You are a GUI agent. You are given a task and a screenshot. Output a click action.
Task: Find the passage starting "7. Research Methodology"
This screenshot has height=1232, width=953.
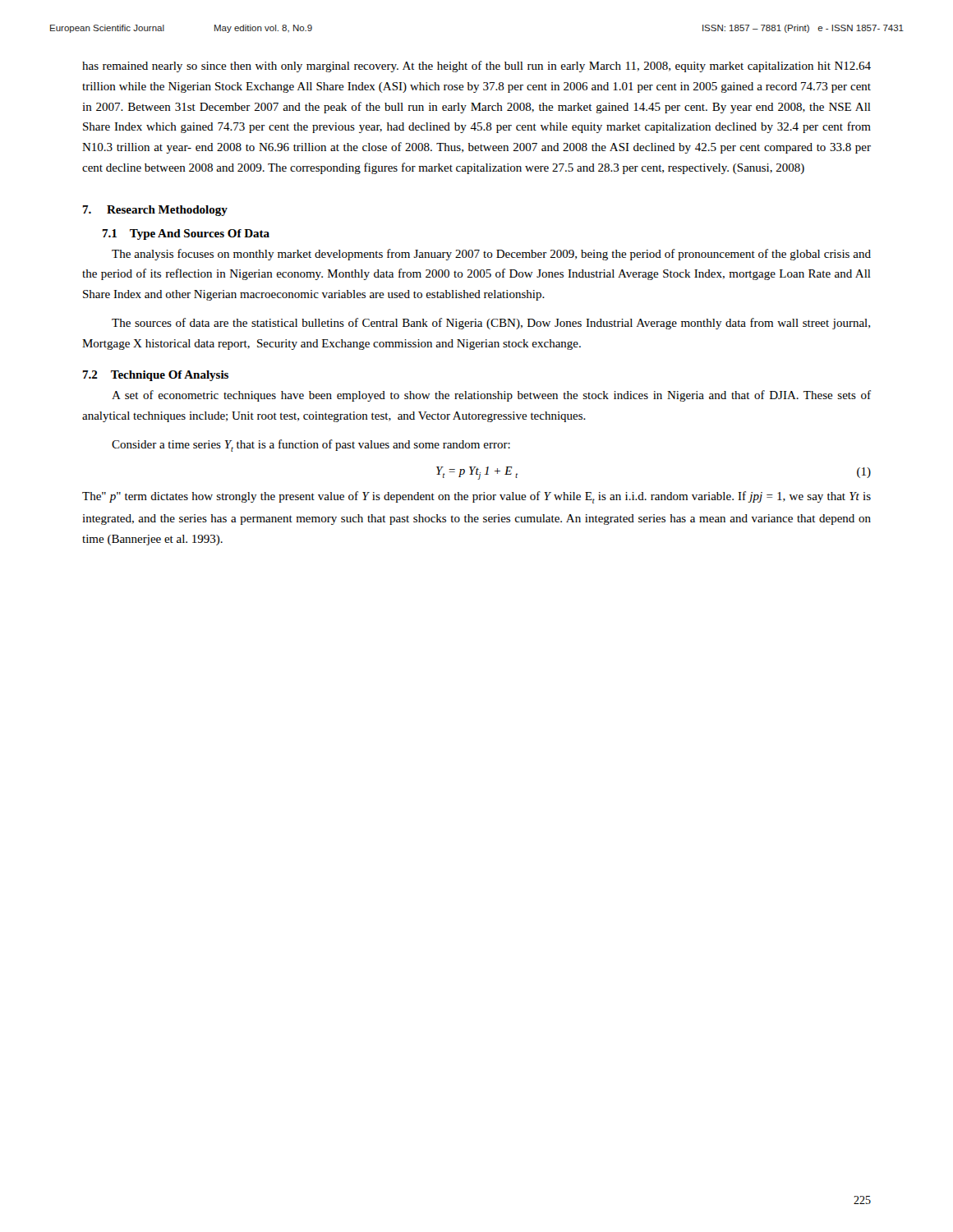[155, 209]
